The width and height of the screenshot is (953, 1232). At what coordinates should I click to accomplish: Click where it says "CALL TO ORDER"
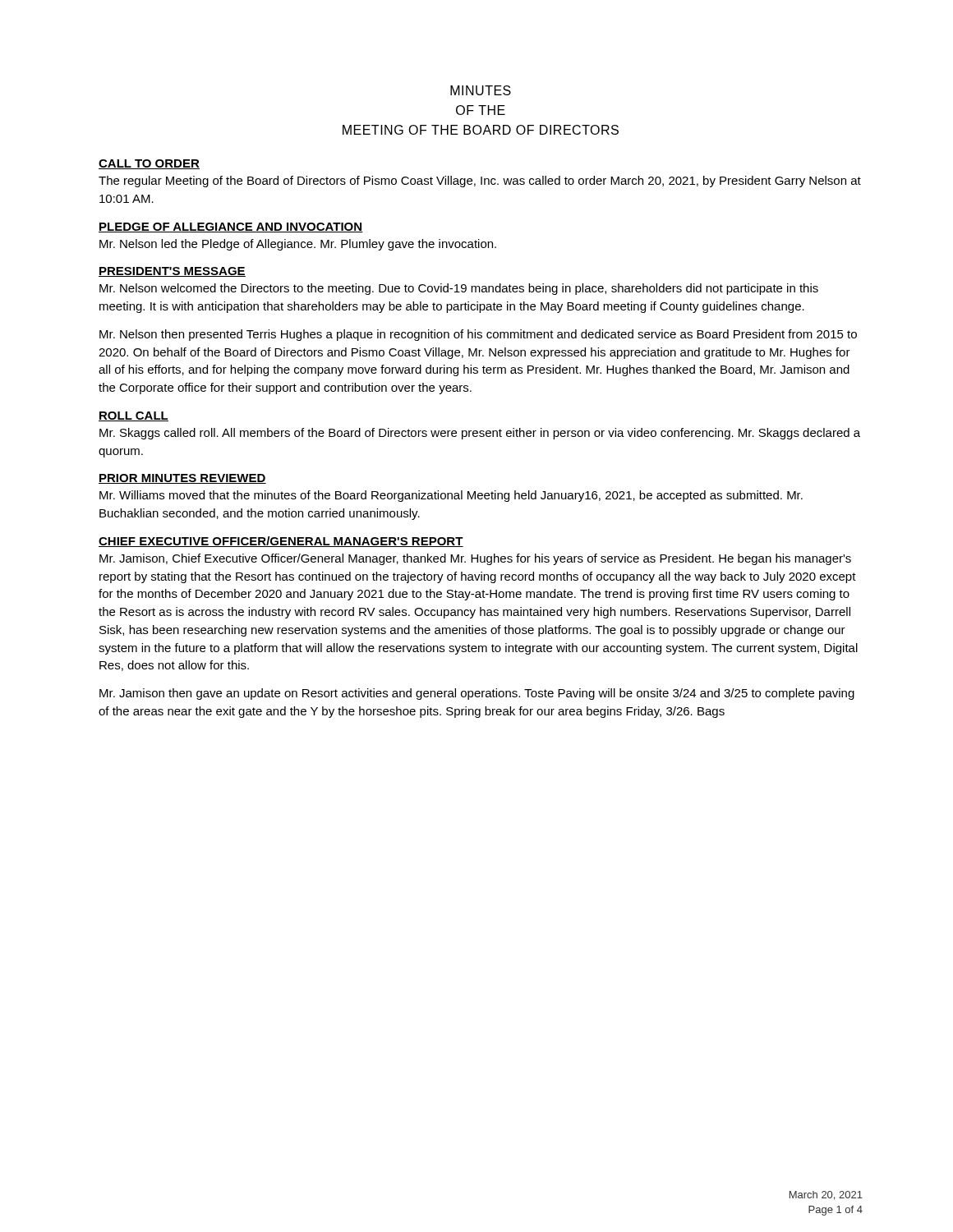click(x=149, y=163)
